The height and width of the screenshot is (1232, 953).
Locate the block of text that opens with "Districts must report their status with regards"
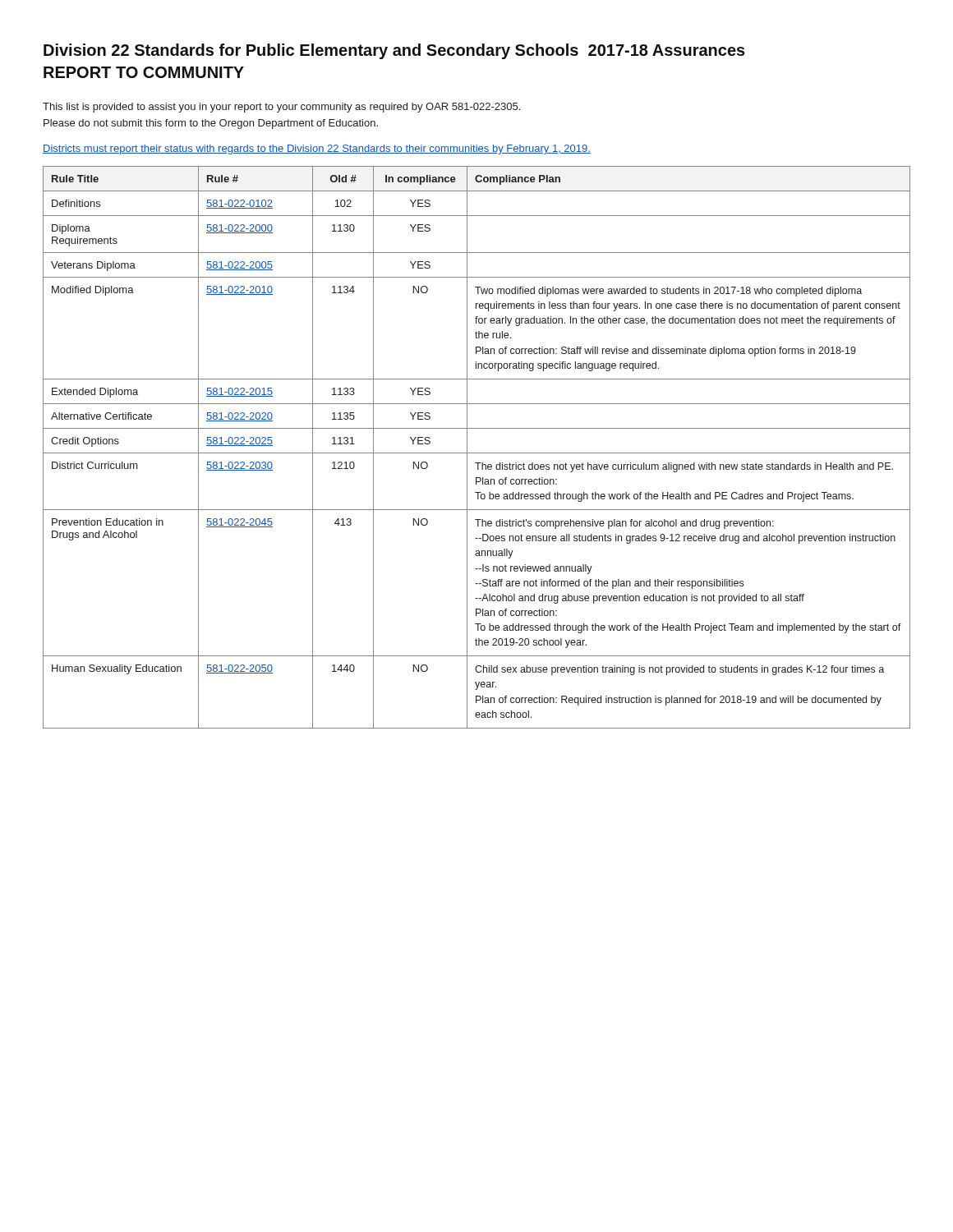click(x=476, y=148)
